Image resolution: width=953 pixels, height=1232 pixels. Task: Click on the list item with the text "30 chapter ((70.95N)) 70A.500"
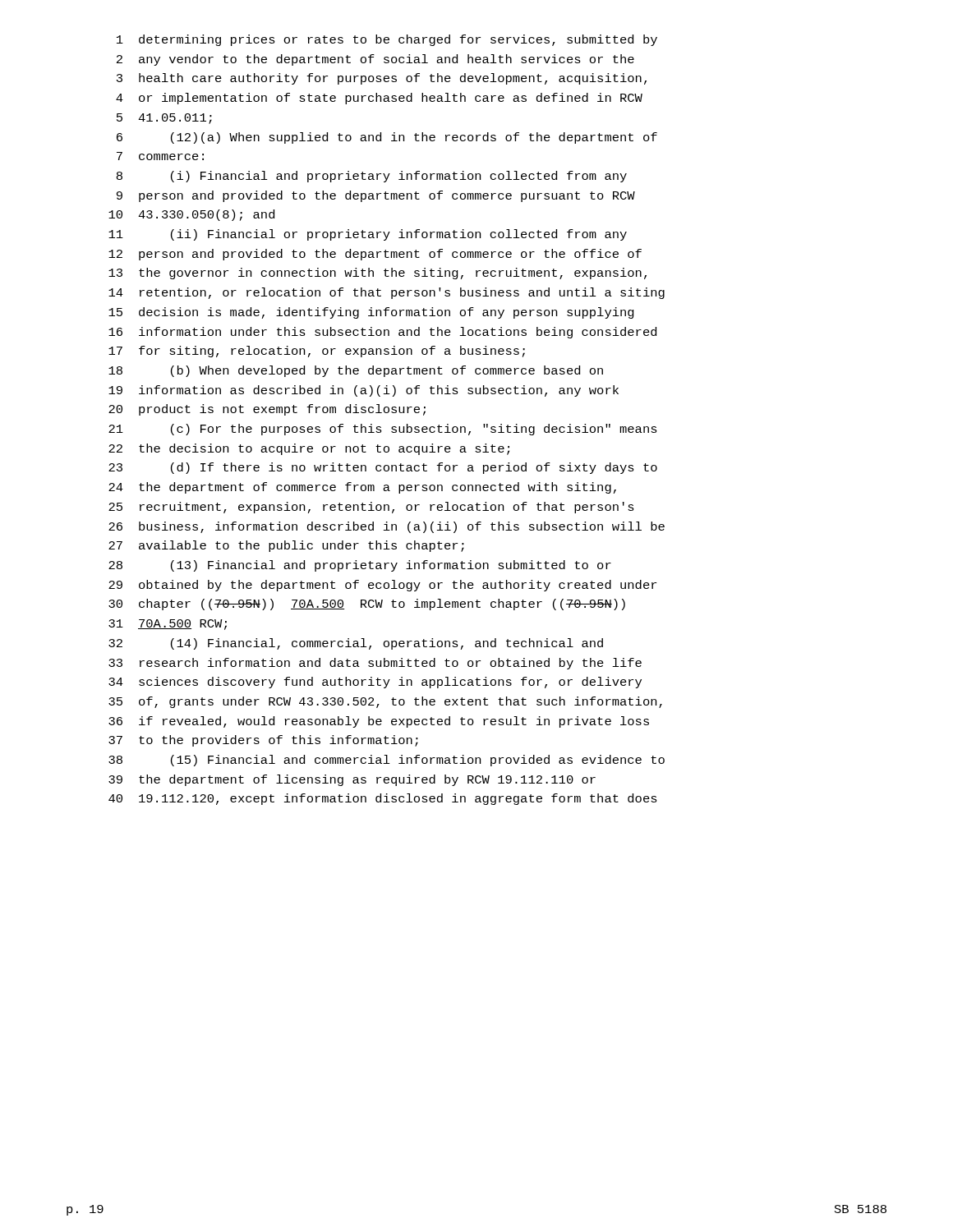tap(490, 606)
